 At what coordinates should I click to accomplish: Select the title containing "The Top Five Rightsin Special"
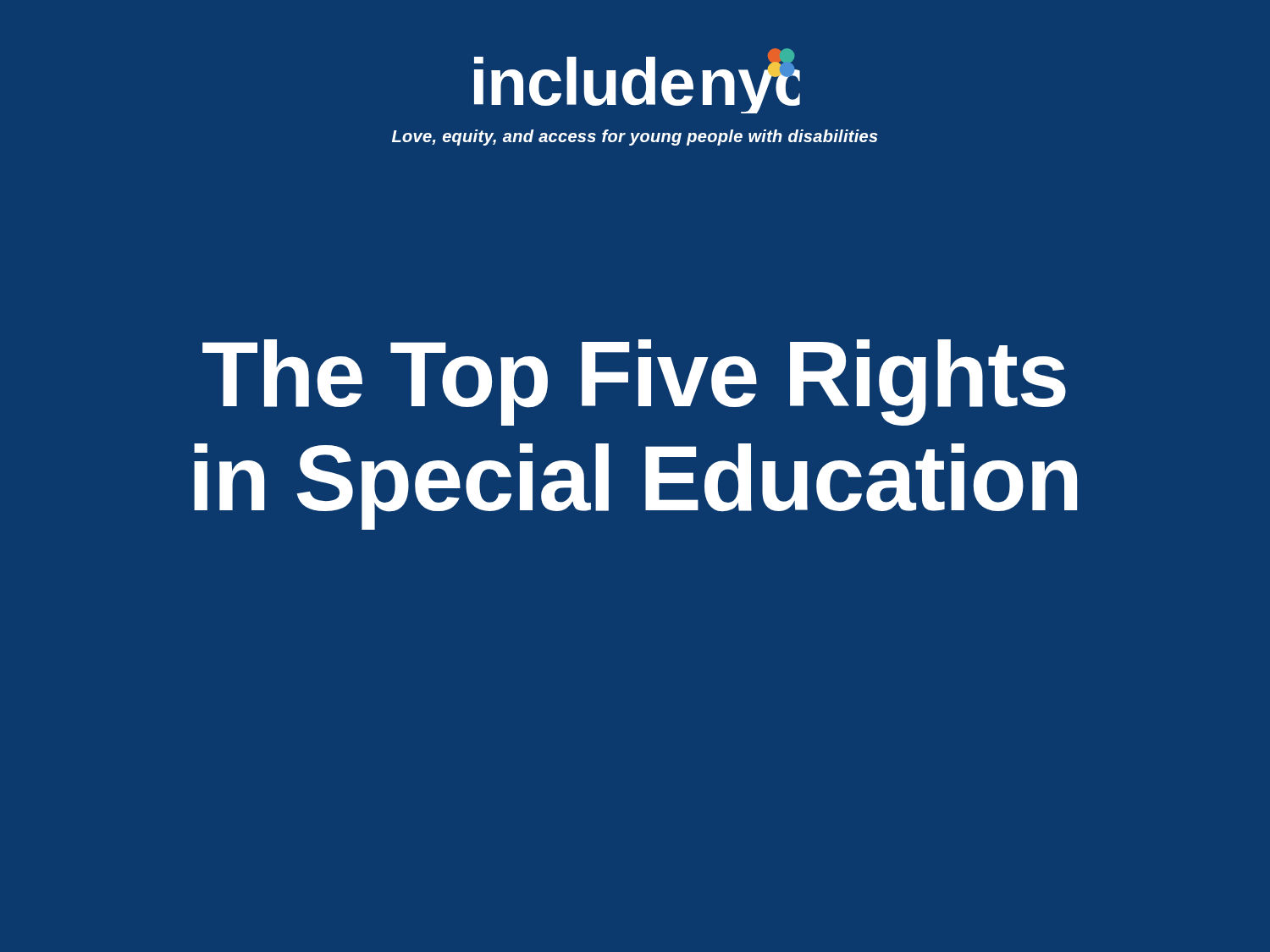(635, 426)
